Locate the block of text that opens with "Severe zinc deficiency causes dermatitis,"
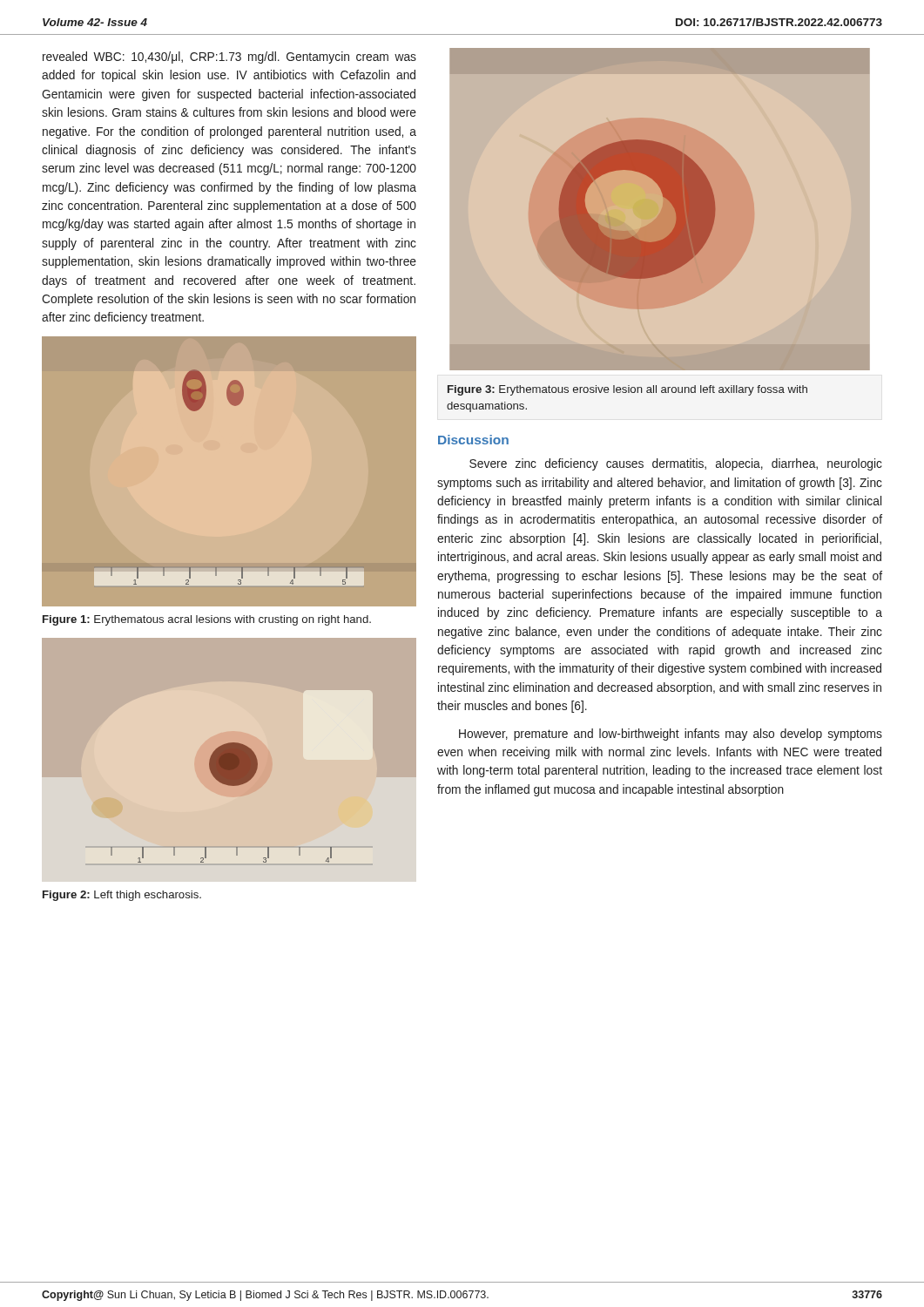Image resolution: width=924 pixels, height=1307 pixels. click(660, 585)
